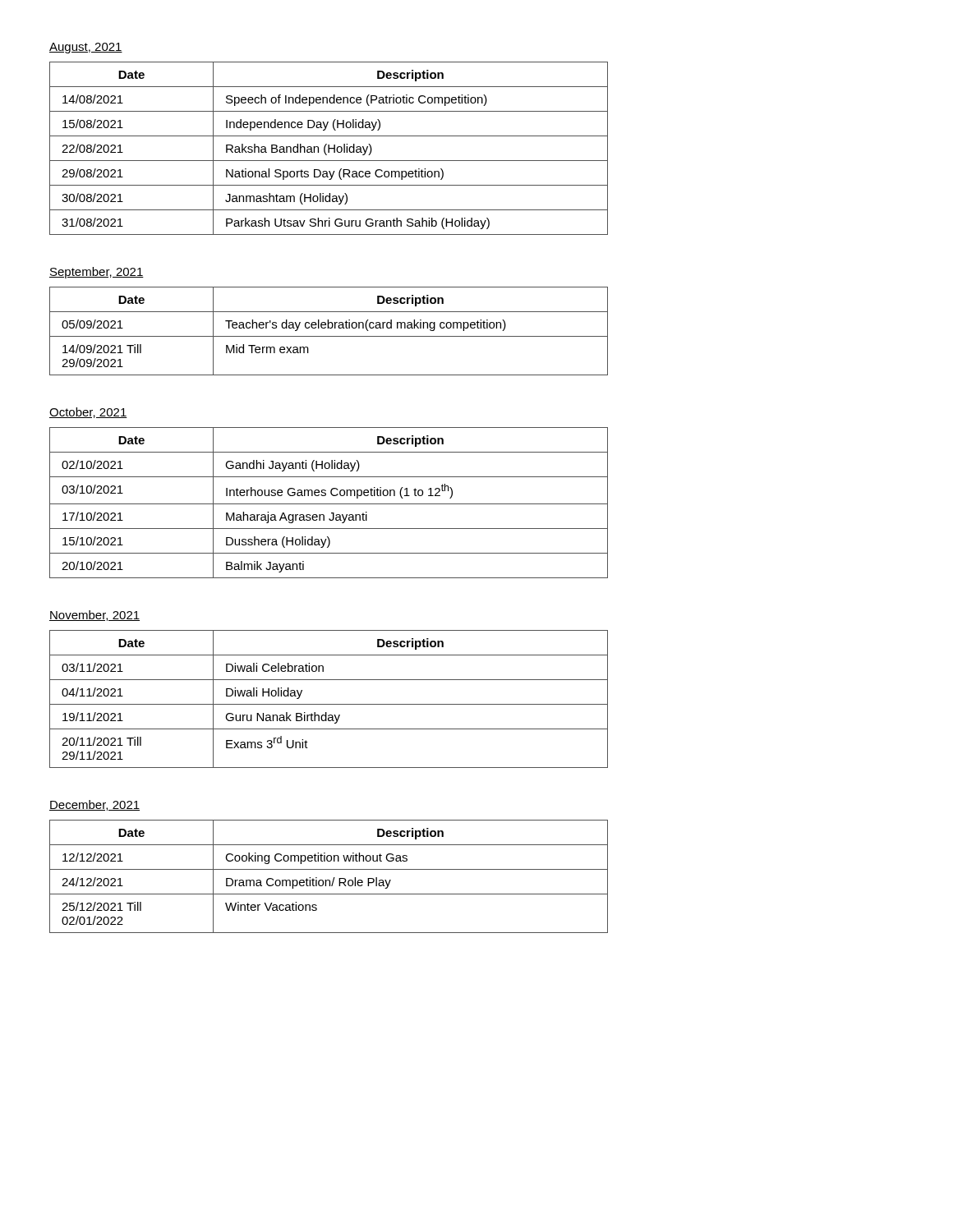Click on the table containing "Interhouse Games Competition"

pyautogui.click(x=476, y=503)
